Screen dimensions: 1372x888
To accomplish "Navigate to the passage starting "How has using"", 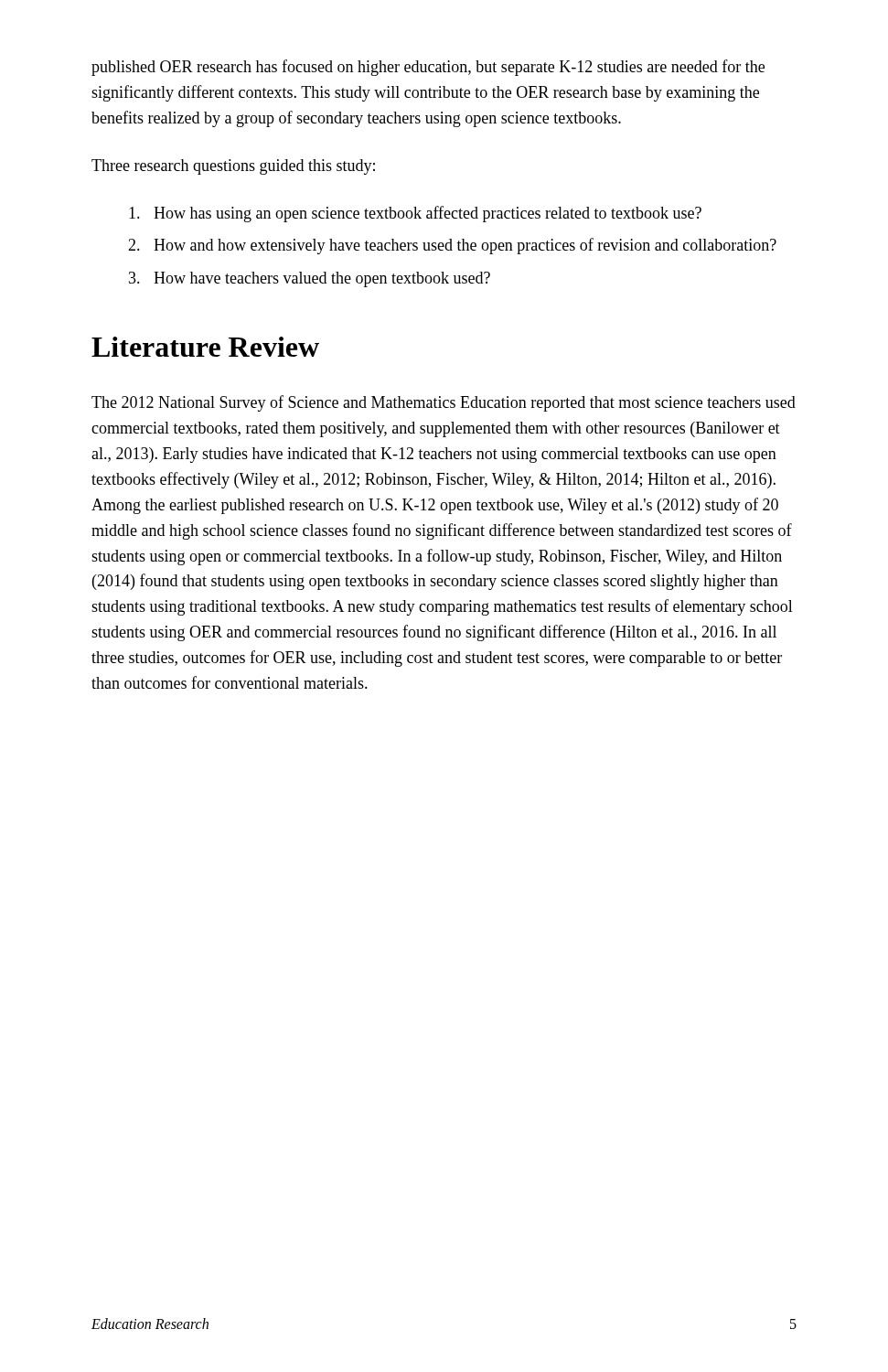I will [462, 214].
